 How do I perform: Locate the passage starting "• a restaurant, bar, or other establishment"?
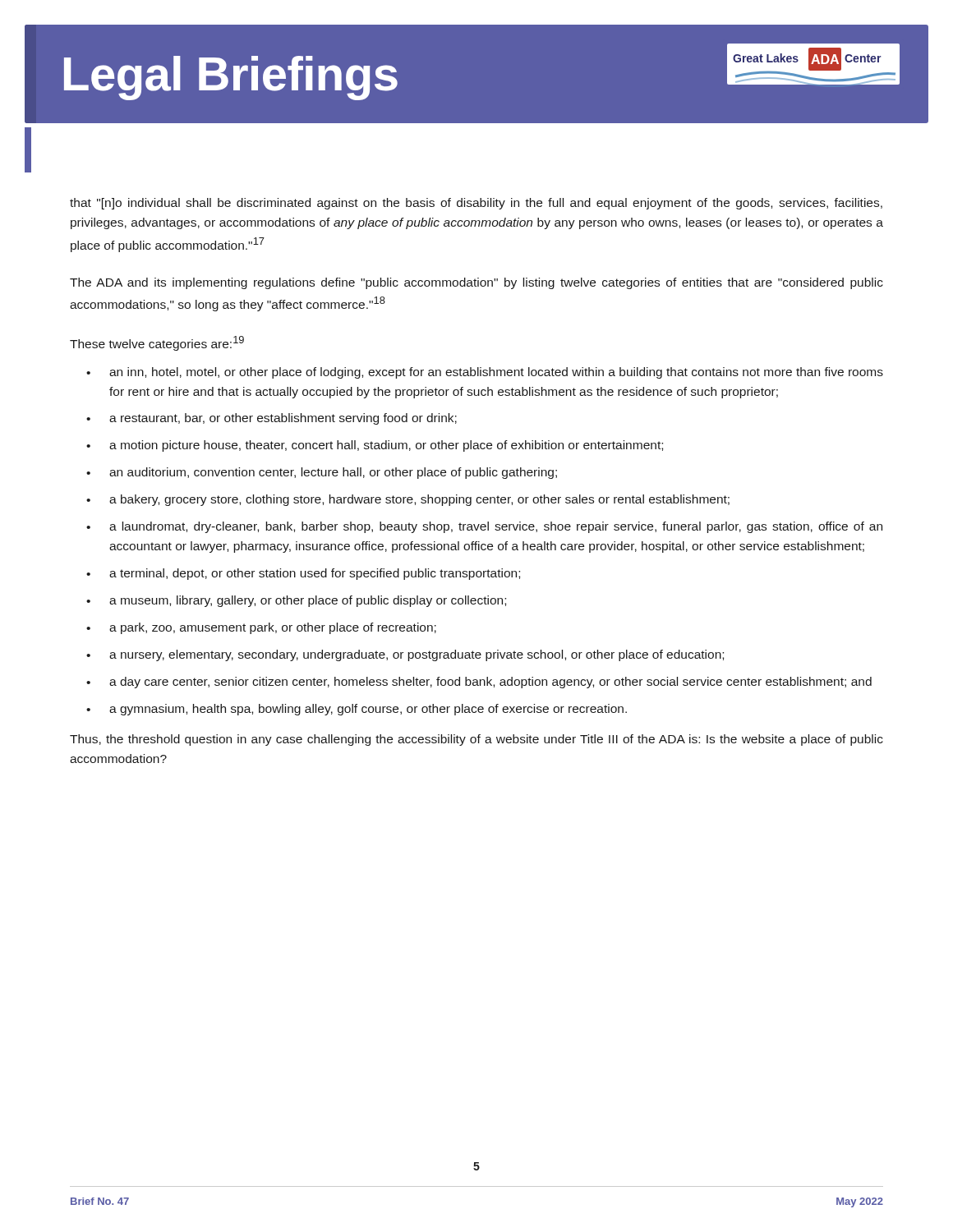point(272,419)
